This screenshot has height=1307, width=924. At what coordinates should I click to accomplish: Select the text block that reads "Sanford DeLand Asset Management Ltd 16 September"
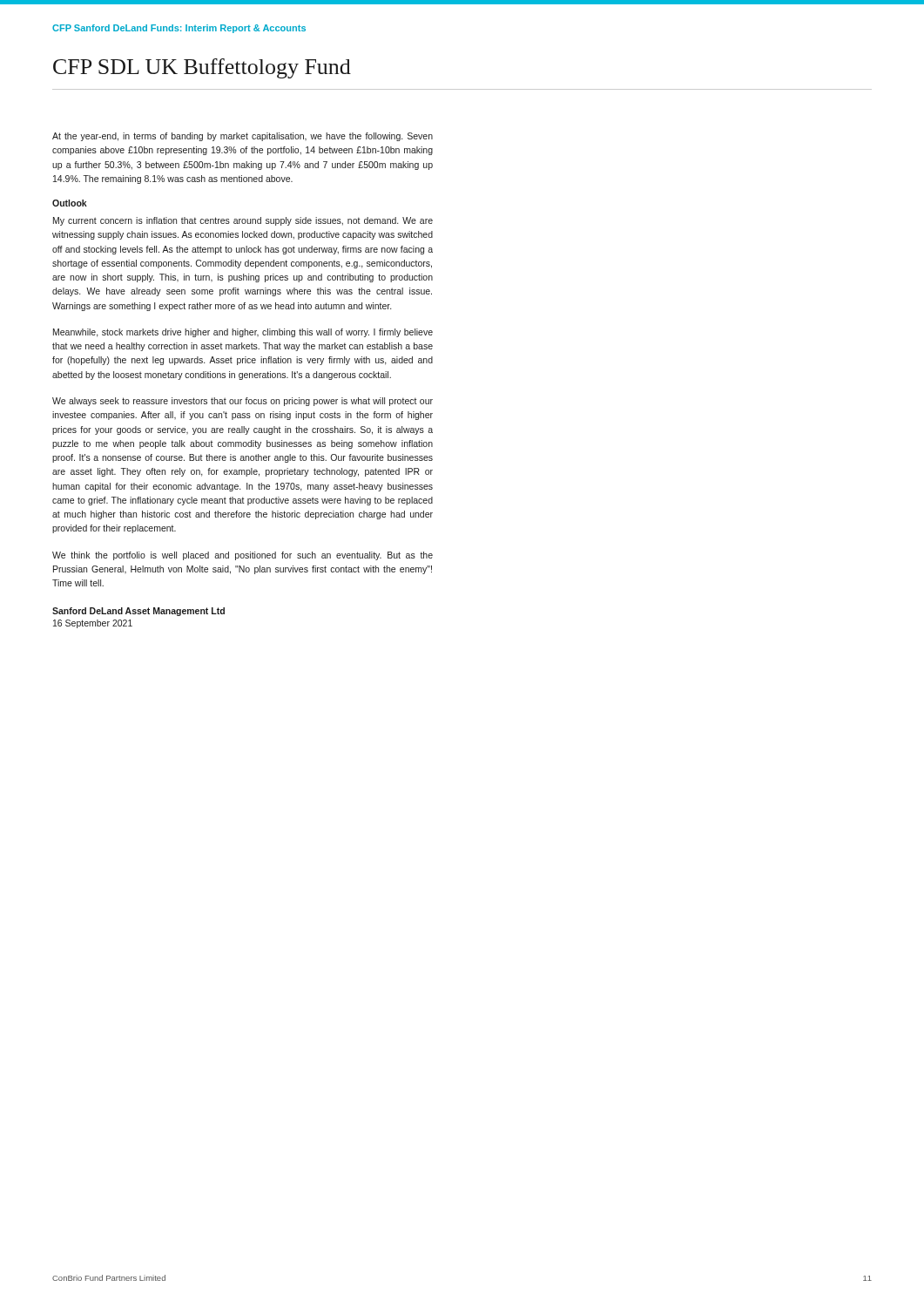tap(138, 612)
